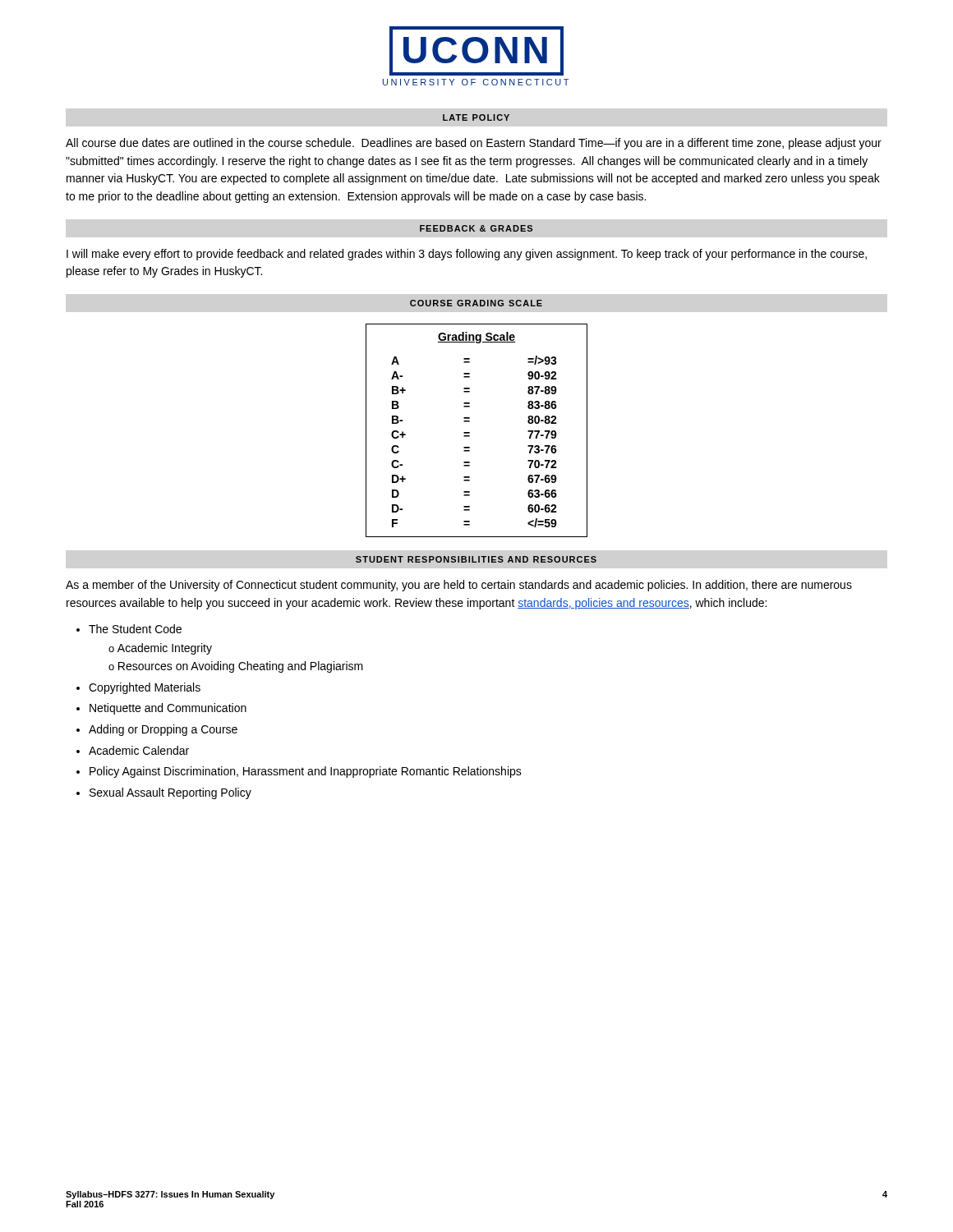Image resolution: width=953 pixels, height=1232 pixels.
Task: Locate the text block containing "I will make every effort to provide"
Action: pyautogui.click(x=467, y=262)
